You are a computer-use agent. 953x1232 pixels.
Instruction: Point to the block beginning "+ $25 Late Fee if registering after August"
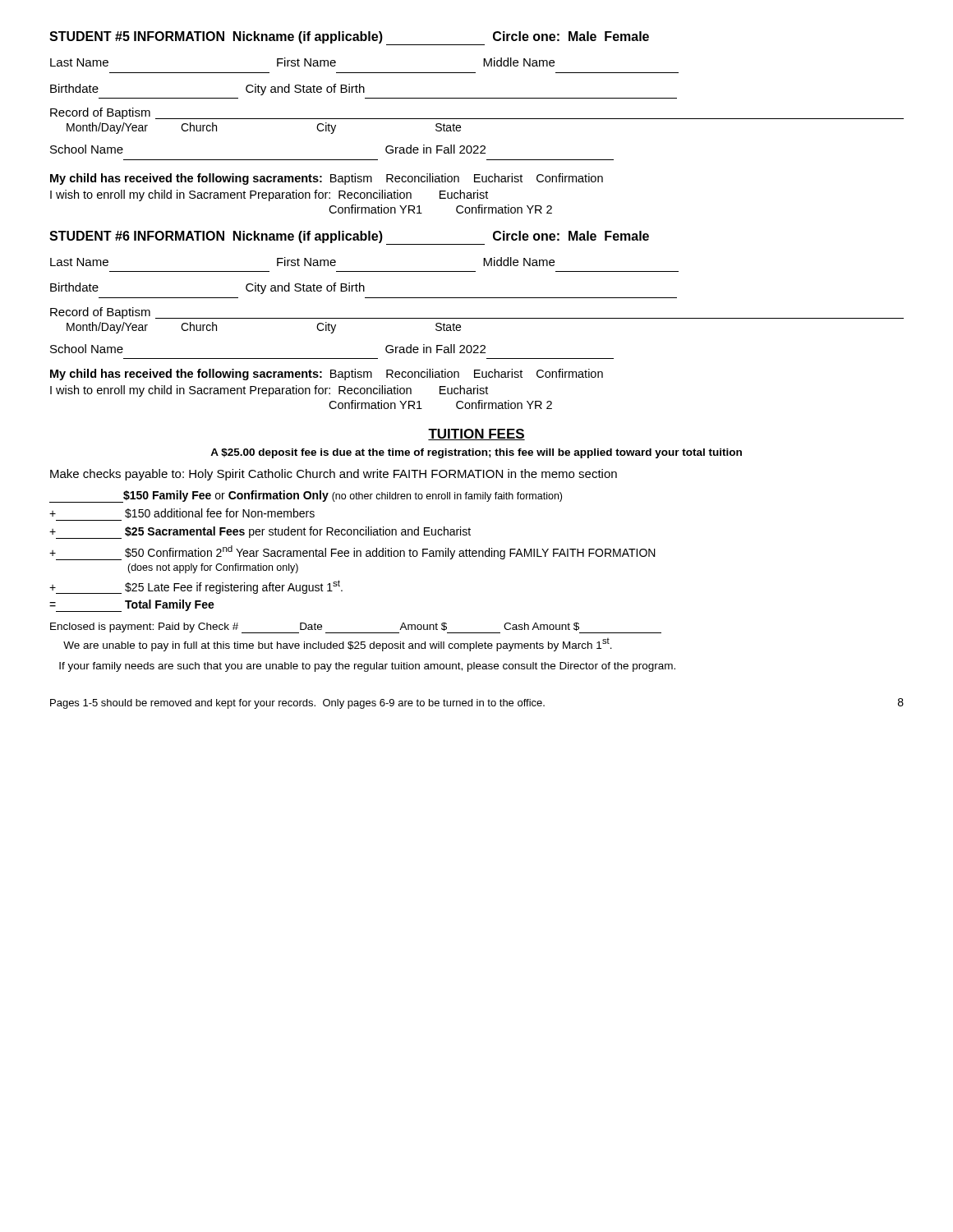pyautogui.click(x=196, y=586)
